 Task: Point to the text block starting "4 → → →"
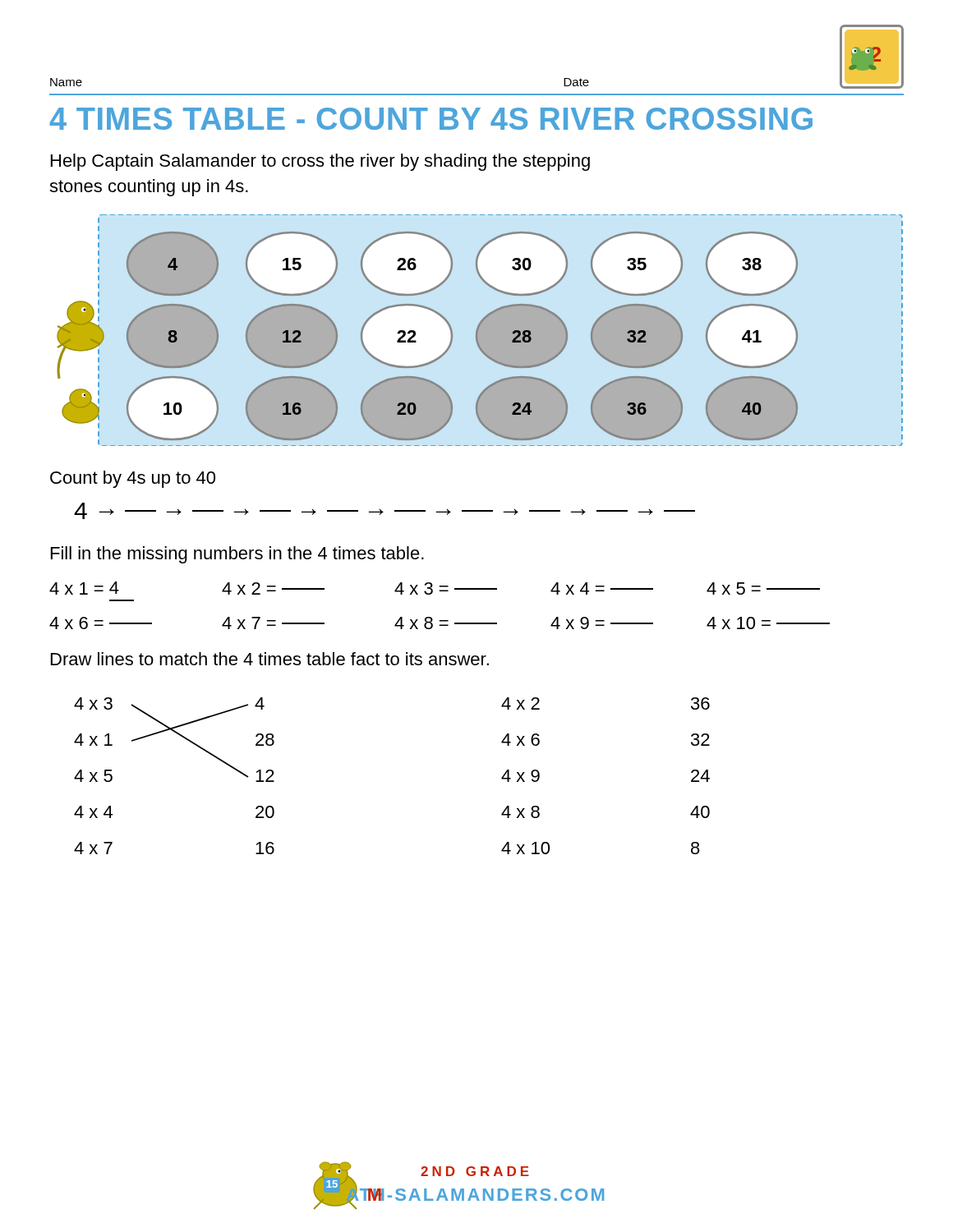pos(384,511)
